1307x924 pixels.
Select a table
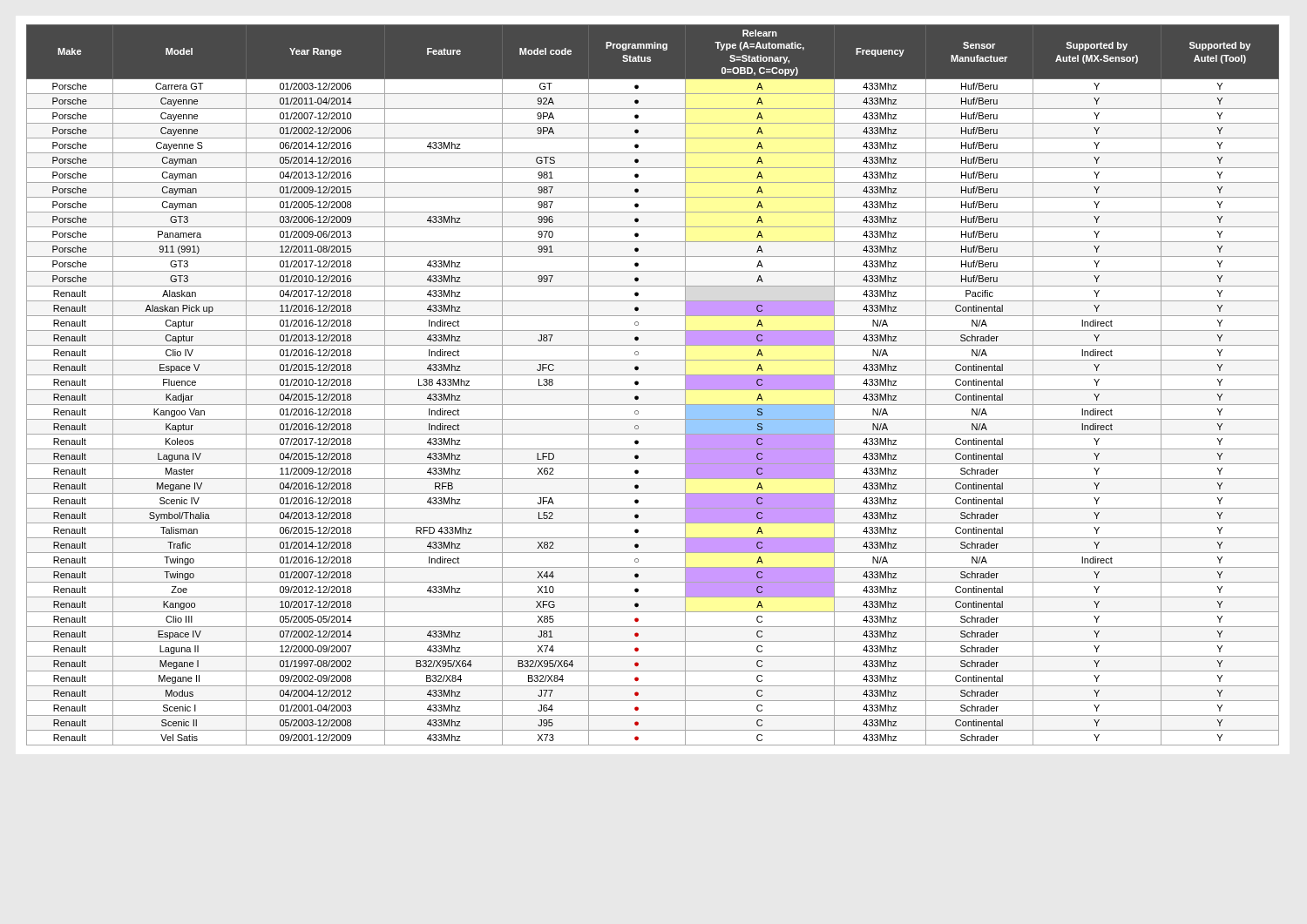point(653,385)
